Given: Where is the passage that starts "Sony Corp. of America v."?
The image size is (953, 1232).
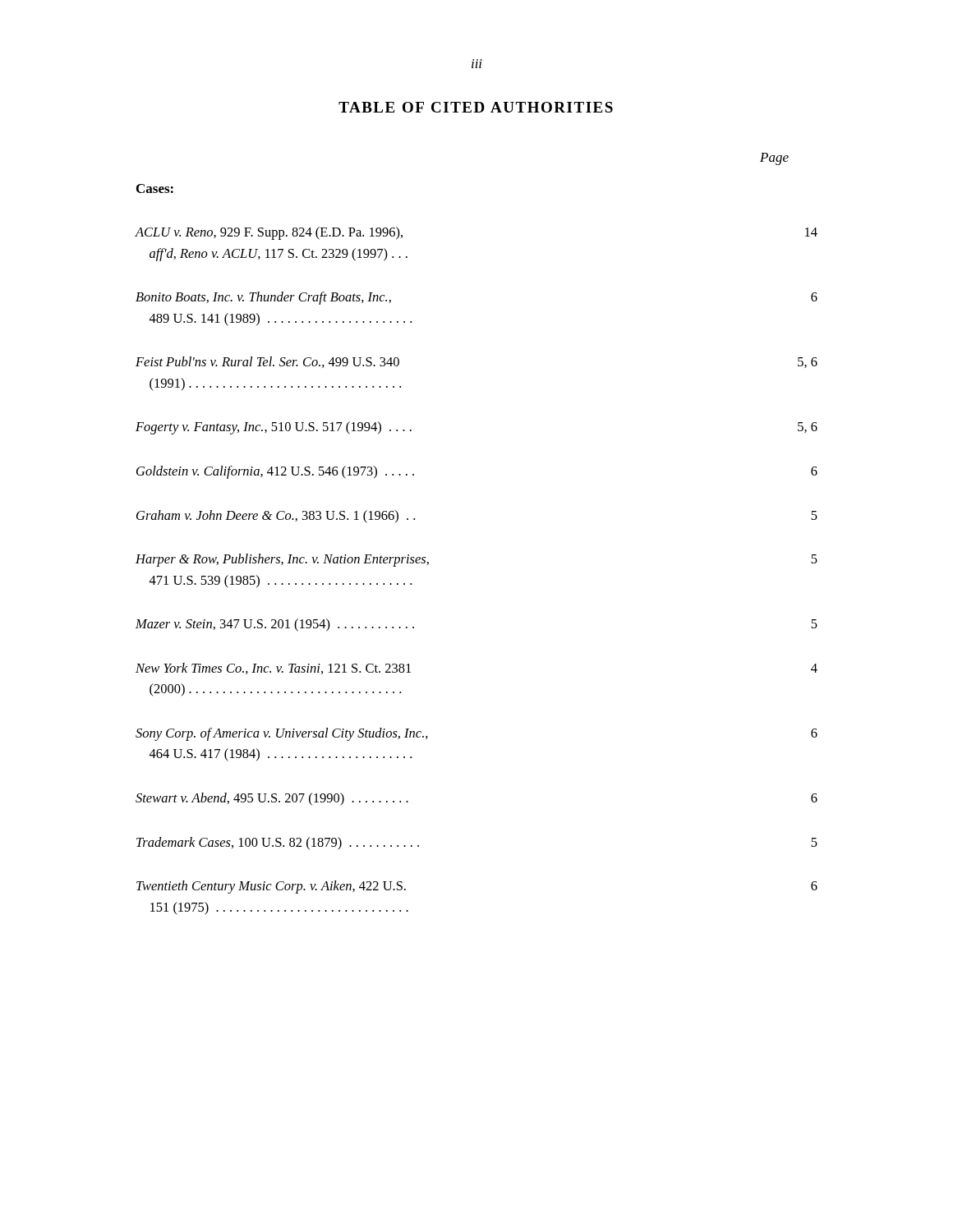Looking at the screenshot, I should (283, 734).
